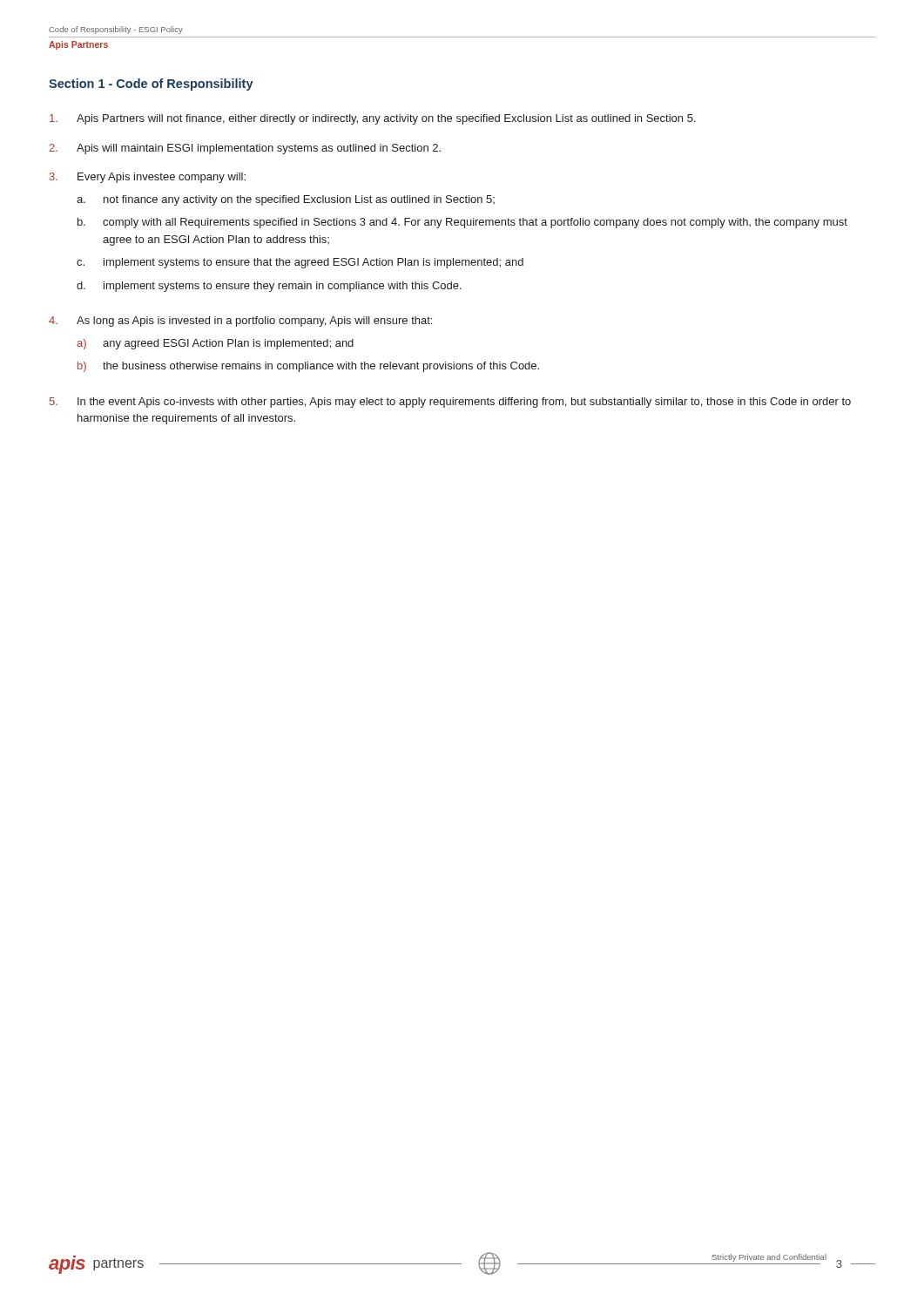Click the passage that begins "3. Every Apis investee company will: a."

462,234
